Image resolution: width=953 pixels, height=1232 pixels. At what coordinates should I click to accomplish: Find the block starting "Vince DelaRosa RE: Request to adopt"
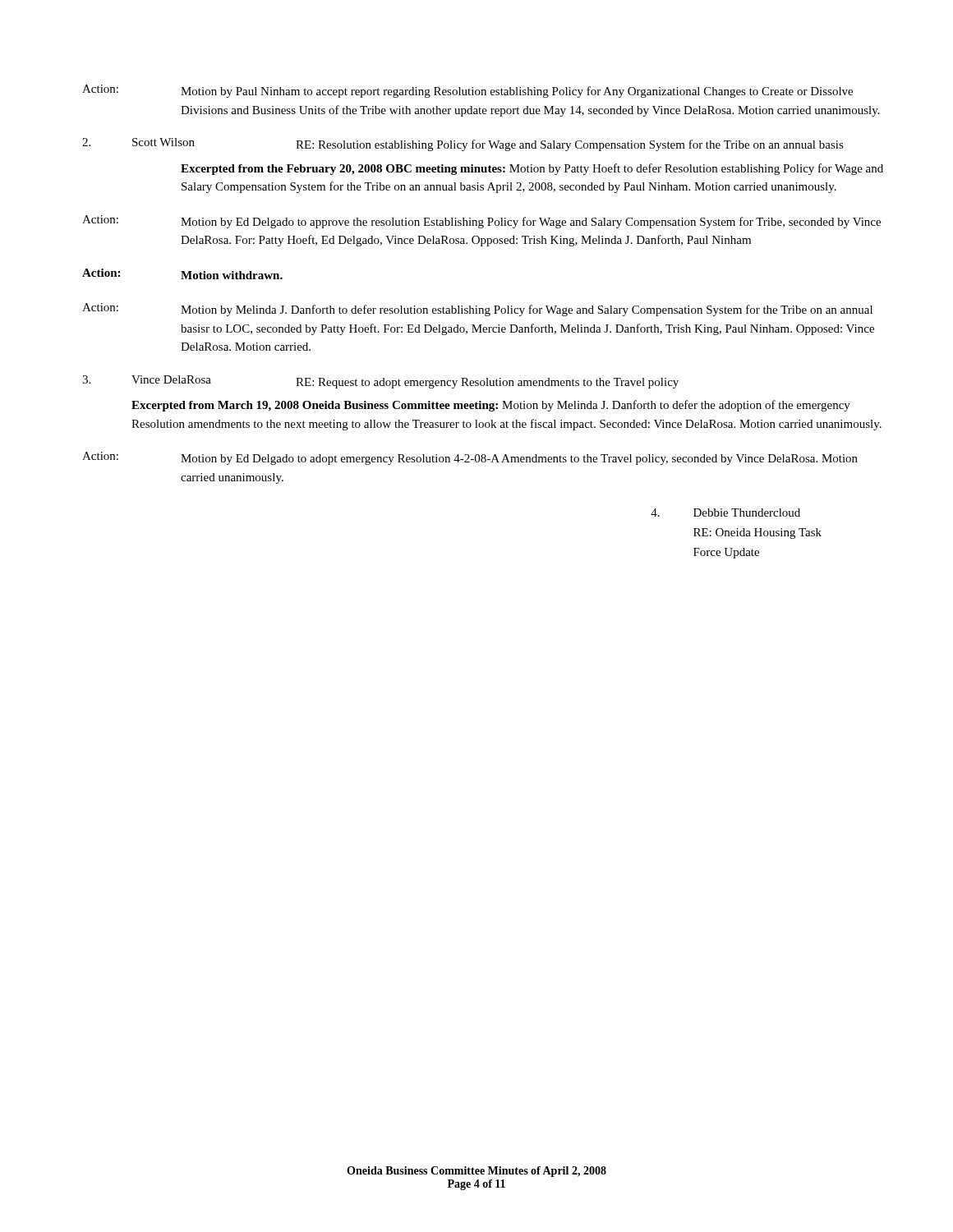coord(485,382)
